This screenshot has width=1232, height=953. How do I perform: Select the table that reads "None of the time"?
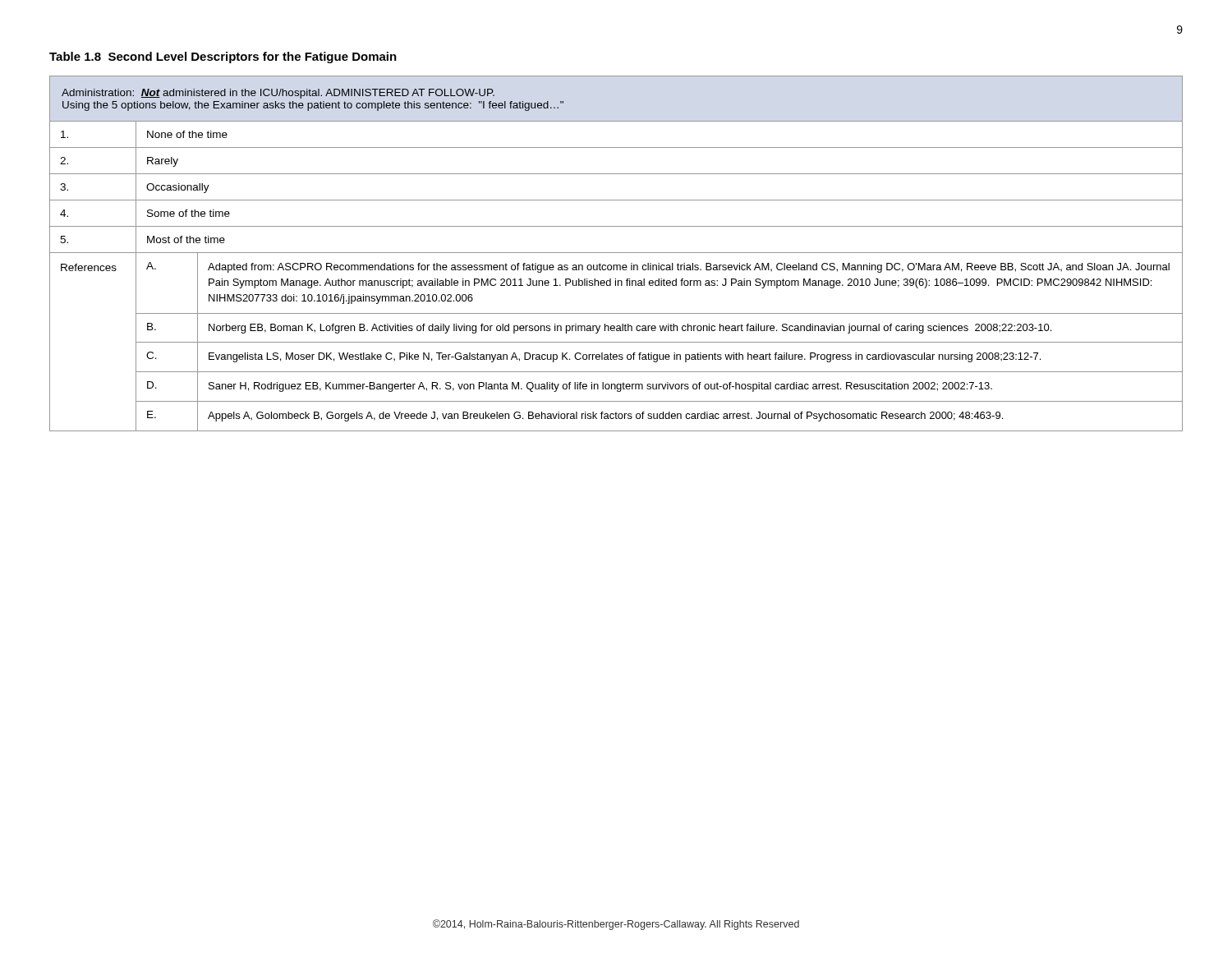point(616,253)
